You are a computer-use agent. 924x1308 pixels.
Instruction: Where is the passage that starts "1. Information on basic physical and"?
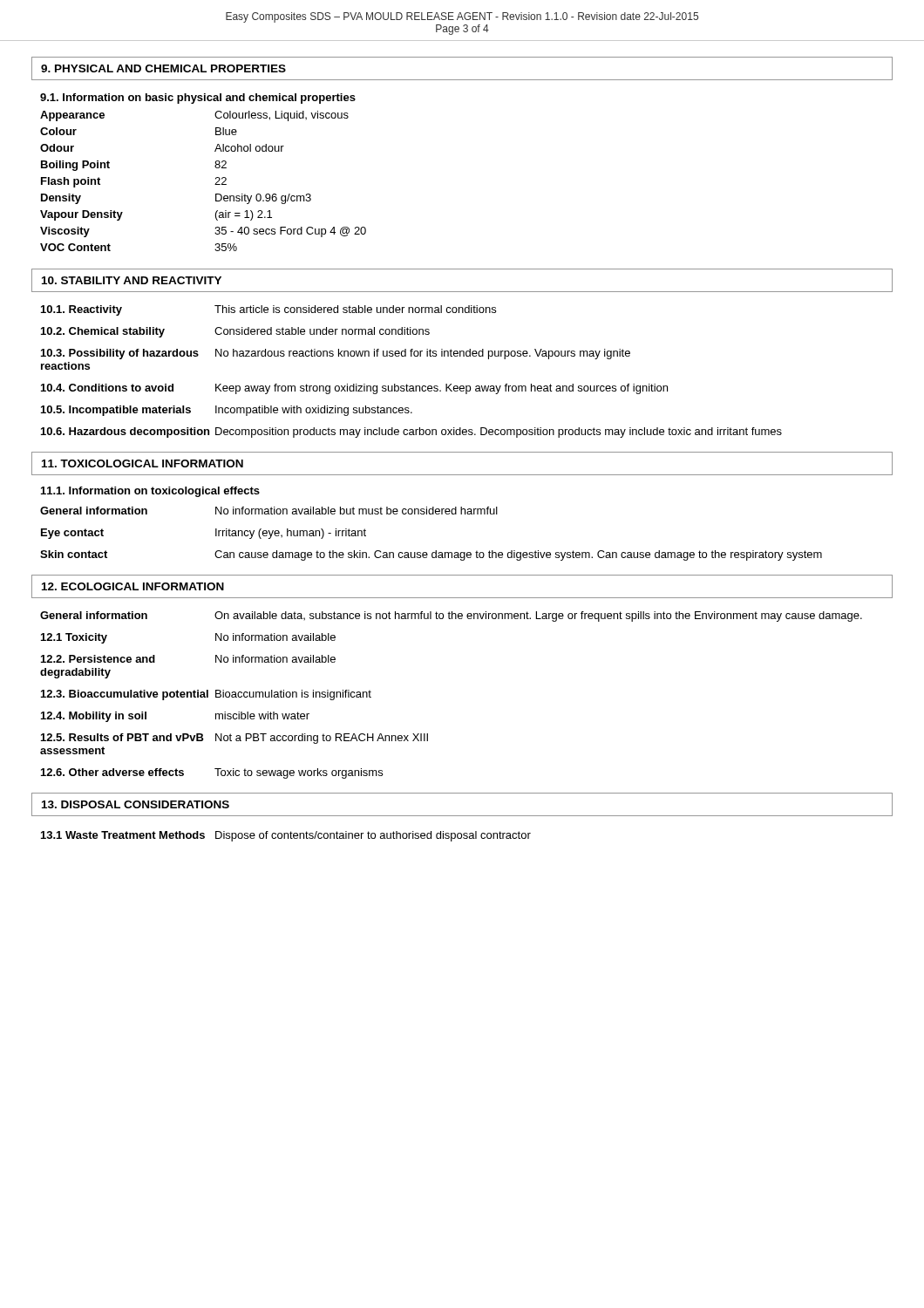(198, 97)
